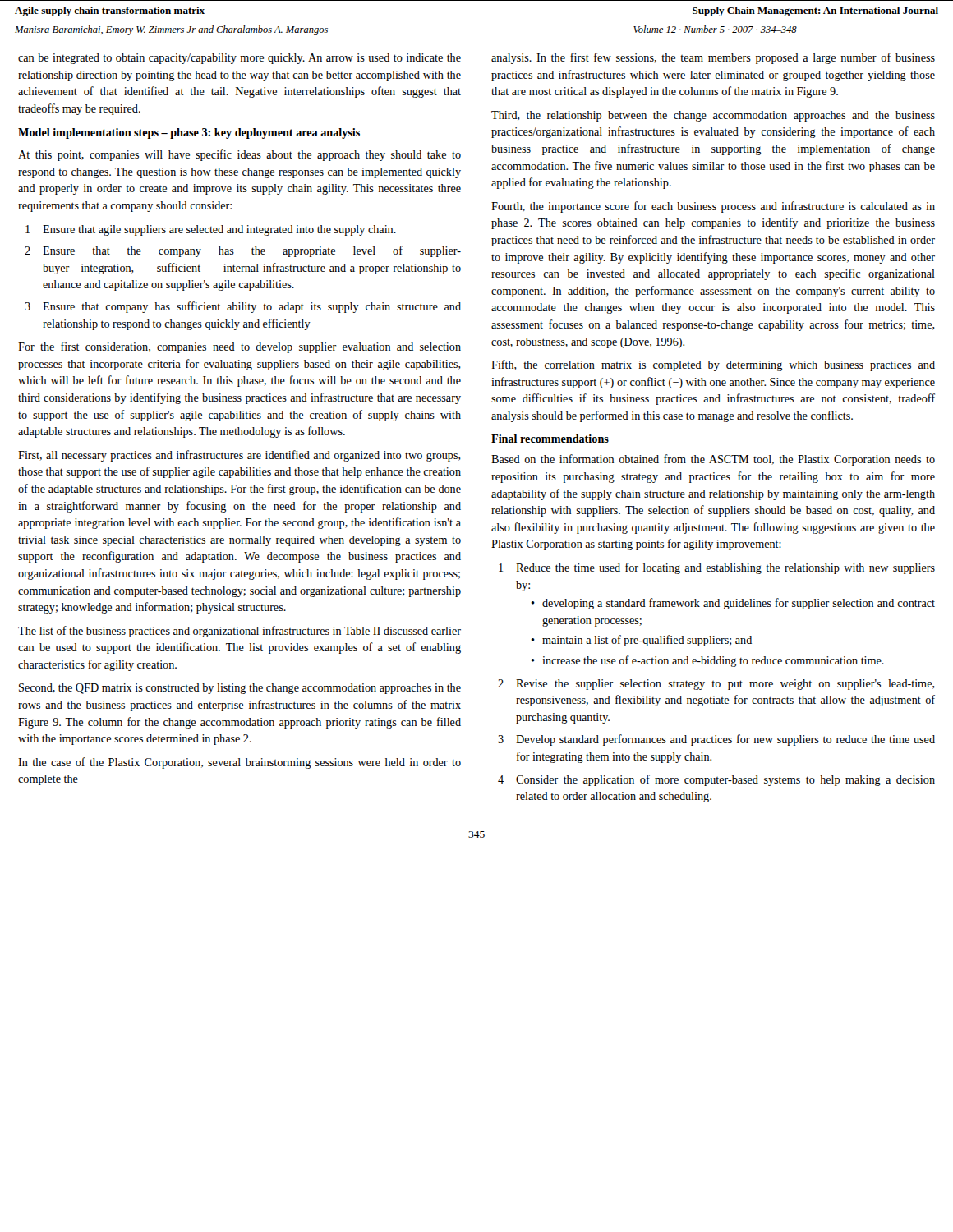
Task: Find the list item with the text "Ensure that company has sufficient ability to"
Action: click(x=252, y=315)
